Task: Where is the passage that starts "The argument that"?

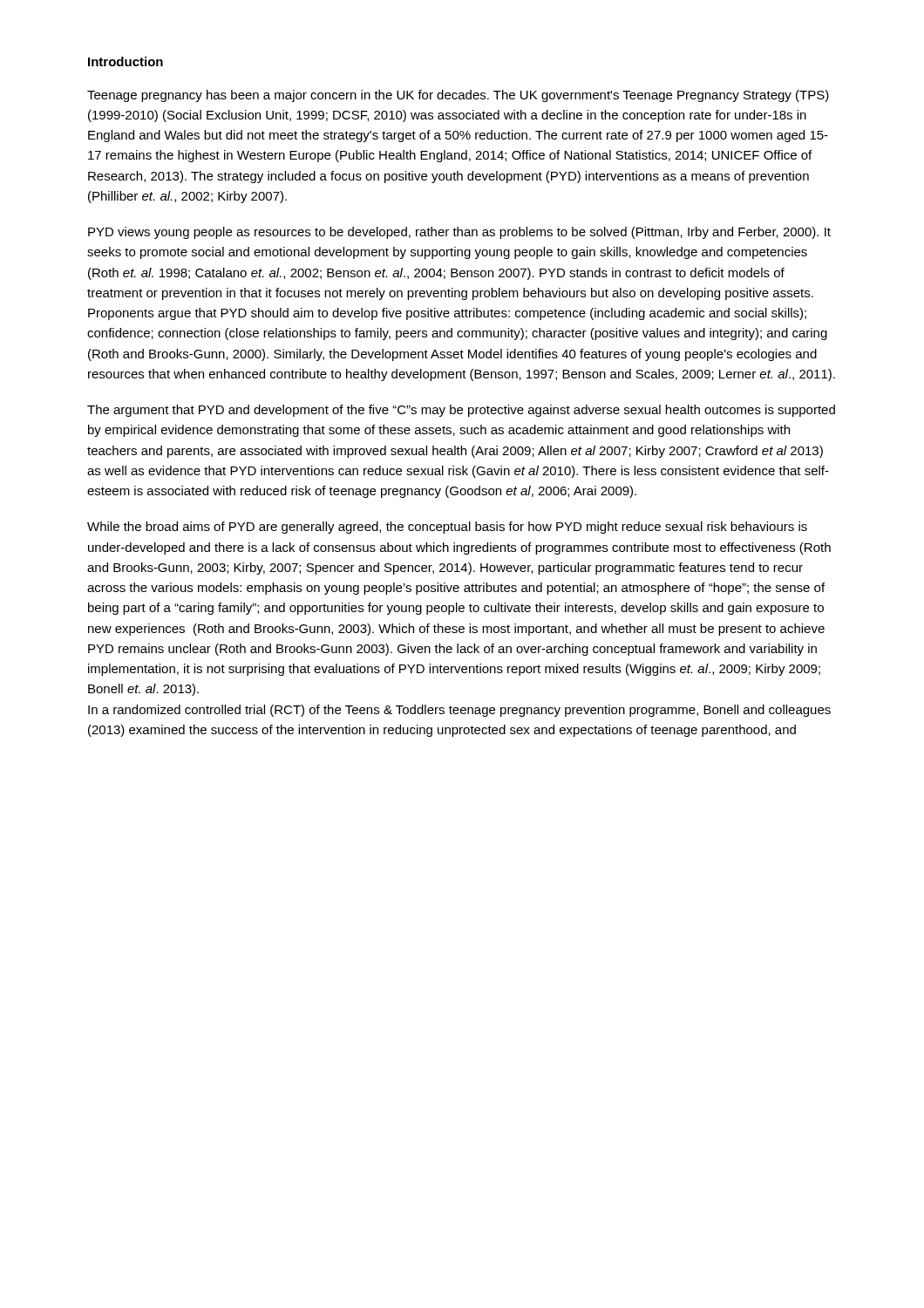Action: coord(461,450)
